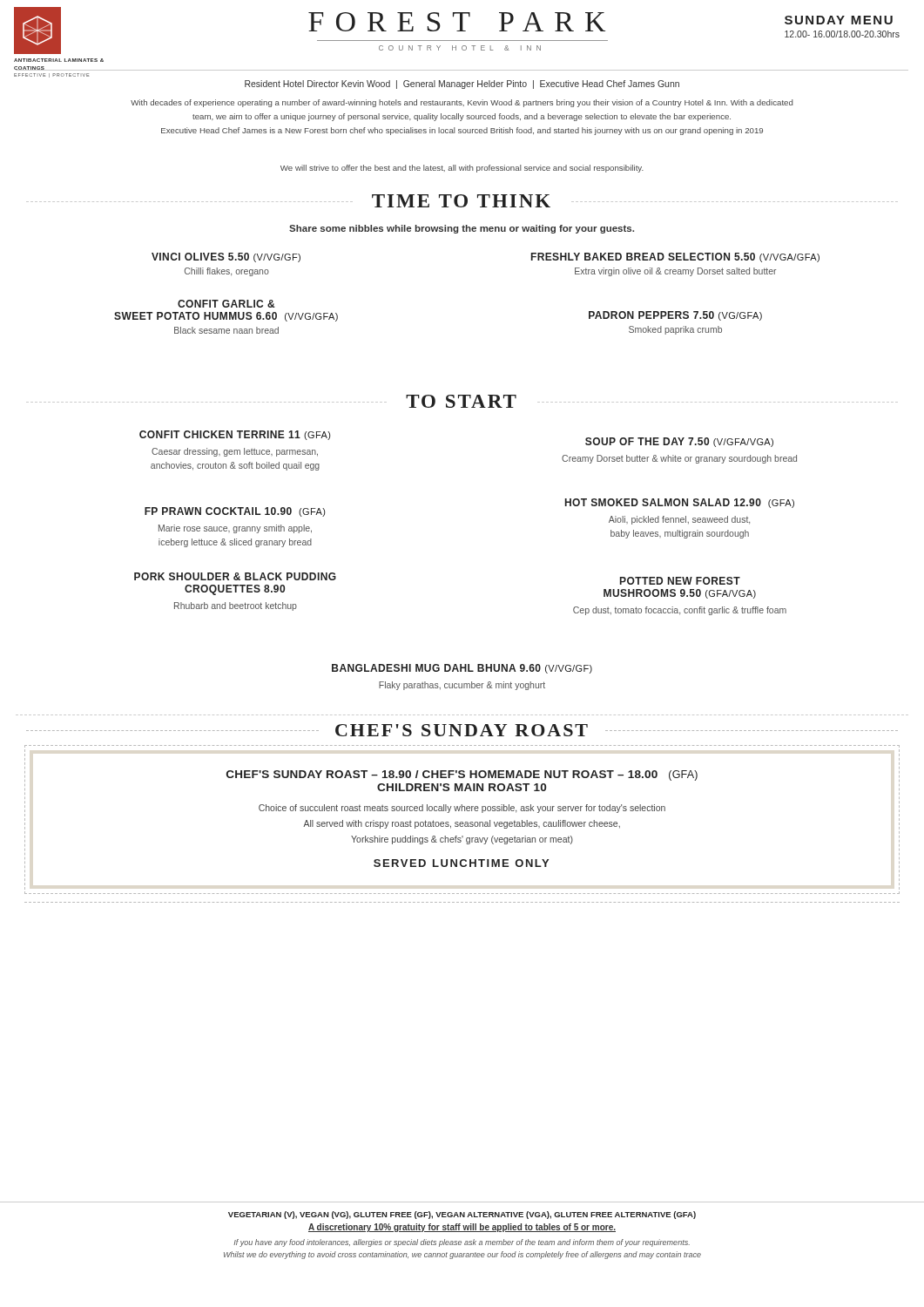Screen dimensions: 1307x924
Task: Select the region starting "CONFIT GARLIC &SWEET POTATO HUMMUS 6.60 (V/VG/GFA) Black"
Action: point(226,317)
